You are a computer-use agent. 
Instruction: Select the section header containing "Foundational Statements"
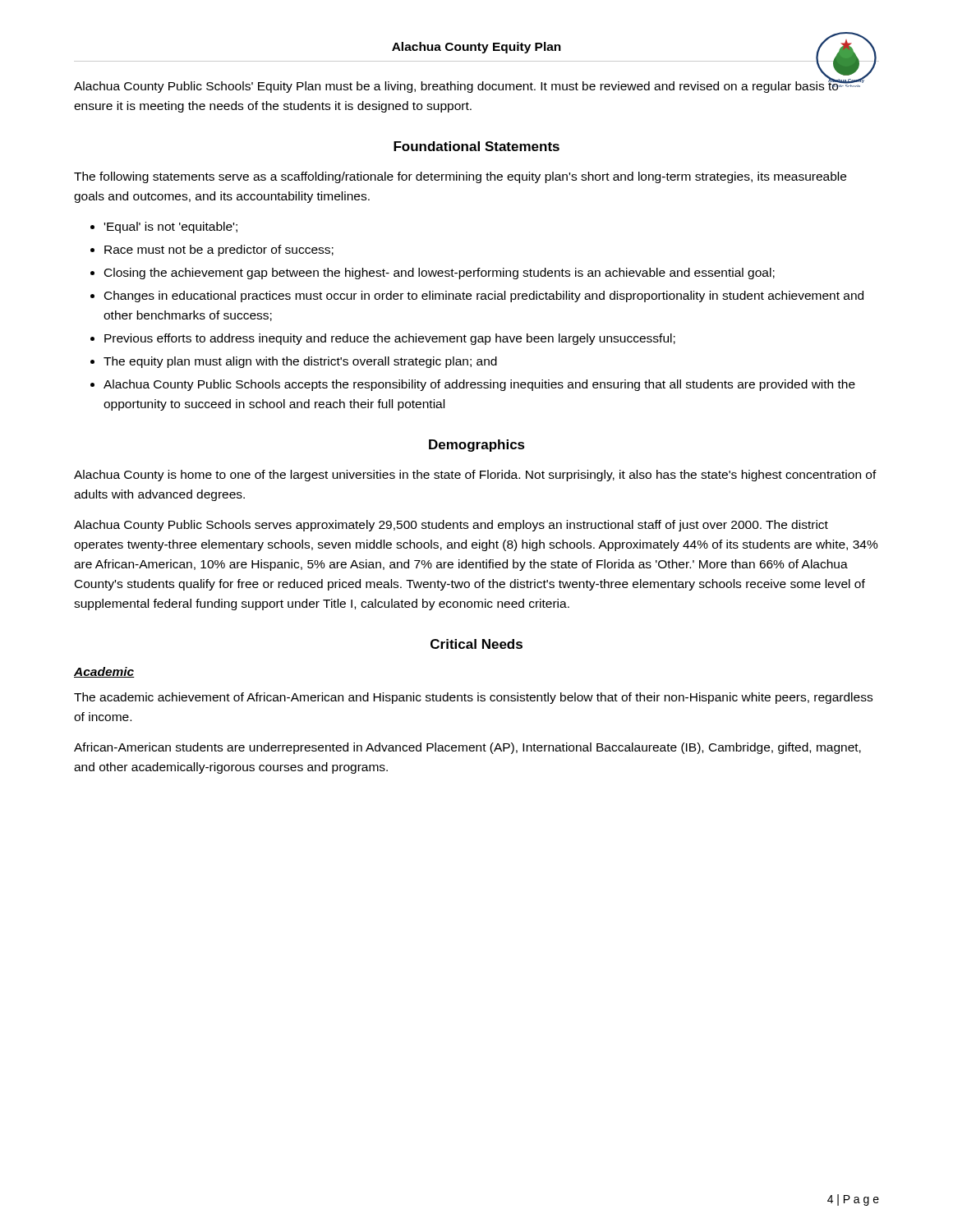(476, 147)
